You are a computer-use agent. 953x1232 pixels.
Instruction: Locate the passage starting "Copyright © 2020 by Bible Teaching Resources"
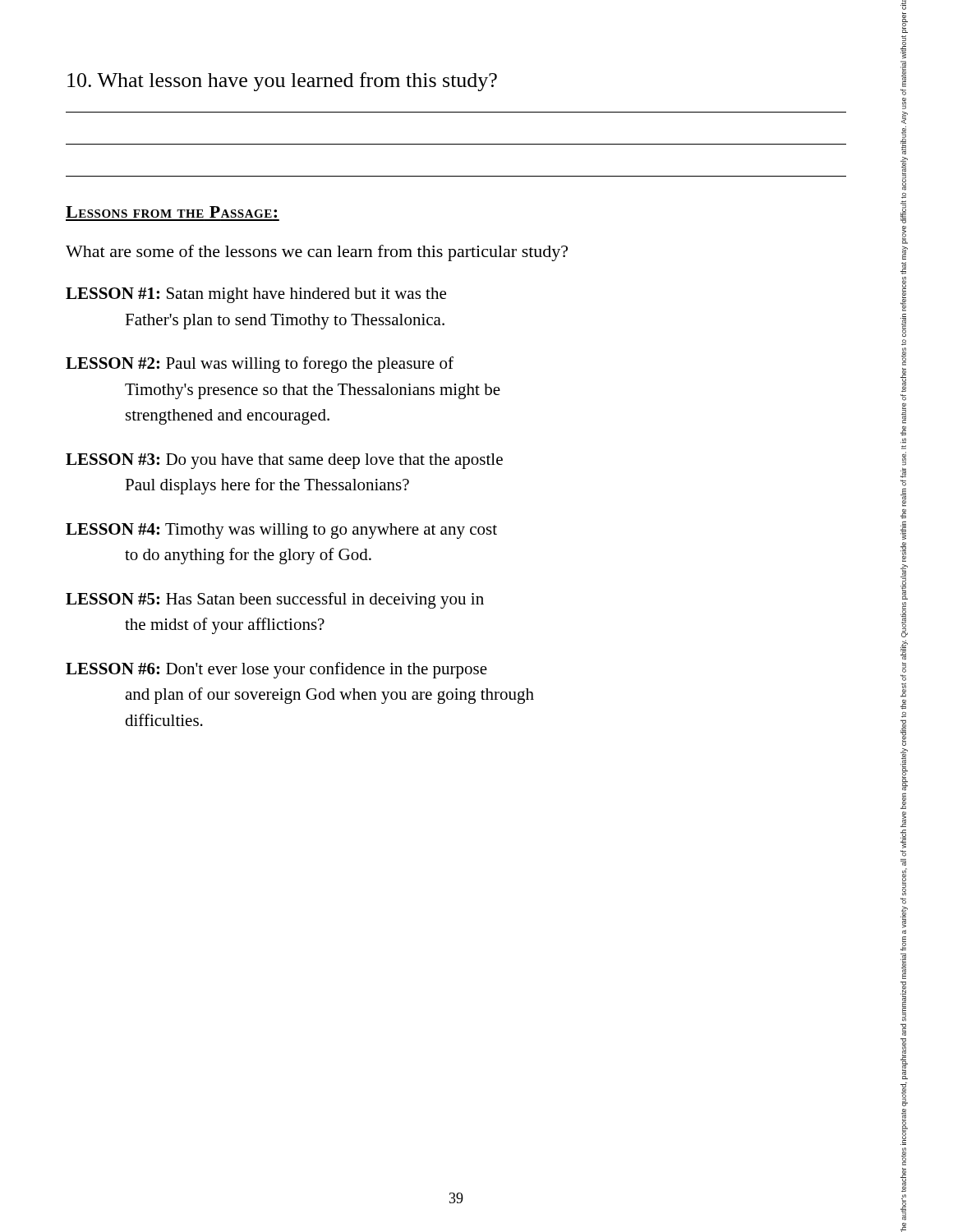coord(903,616)
